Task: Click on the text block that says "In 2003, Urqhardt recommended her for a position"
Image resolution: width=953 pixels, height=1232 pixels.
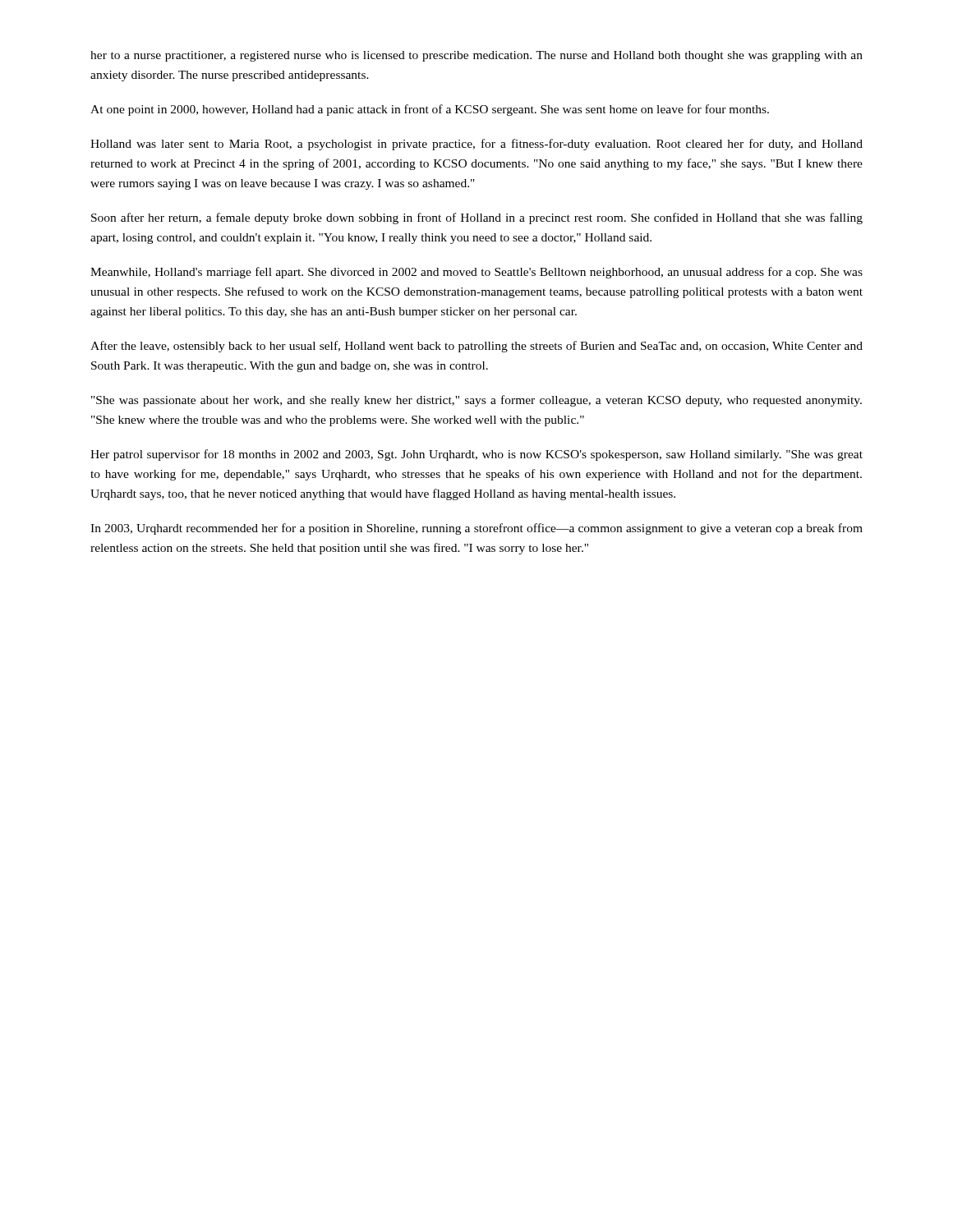Action: (x=476, y=538)
